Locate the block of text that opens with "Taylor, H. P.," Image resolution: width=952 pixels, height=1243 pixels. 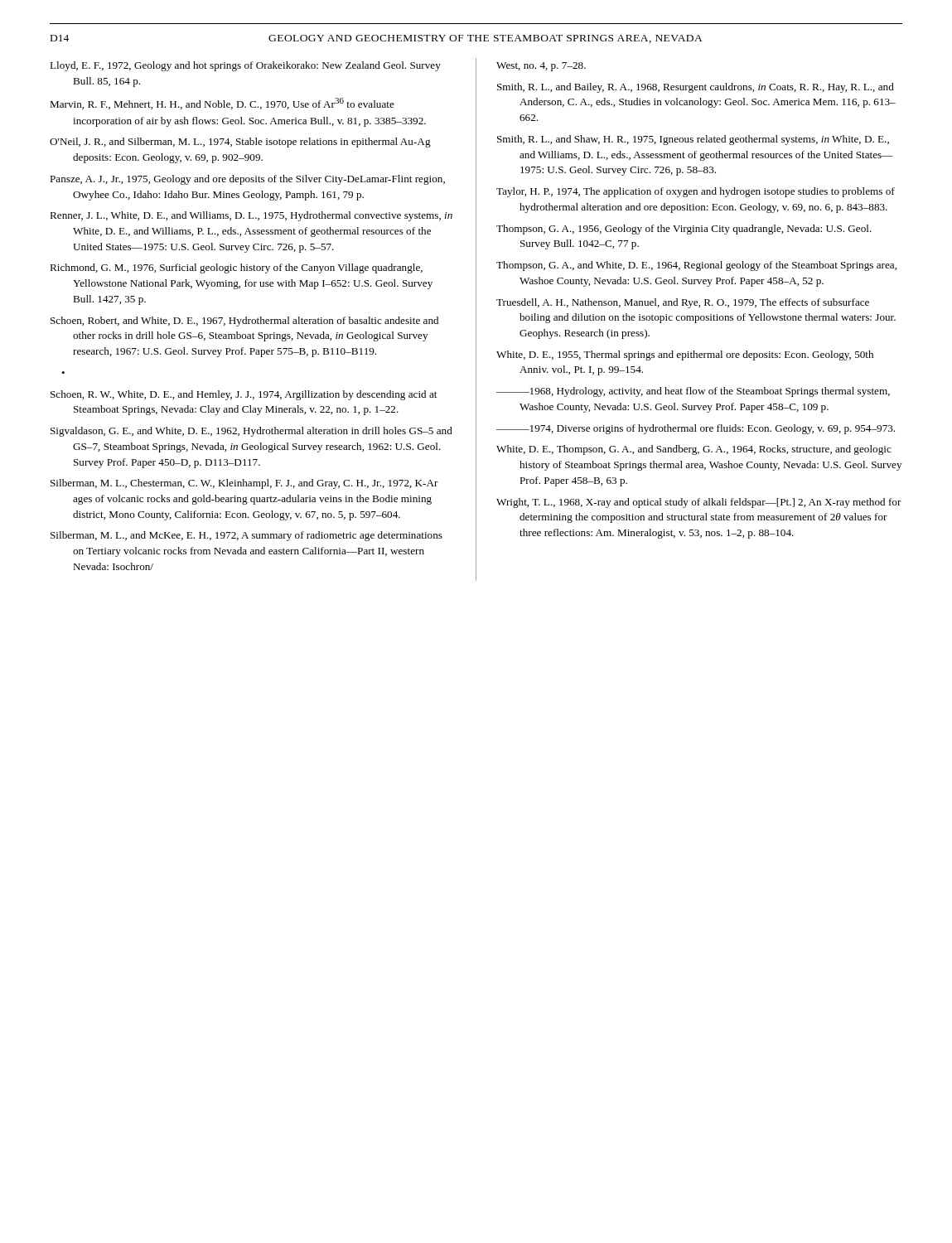tap(695, 199)
